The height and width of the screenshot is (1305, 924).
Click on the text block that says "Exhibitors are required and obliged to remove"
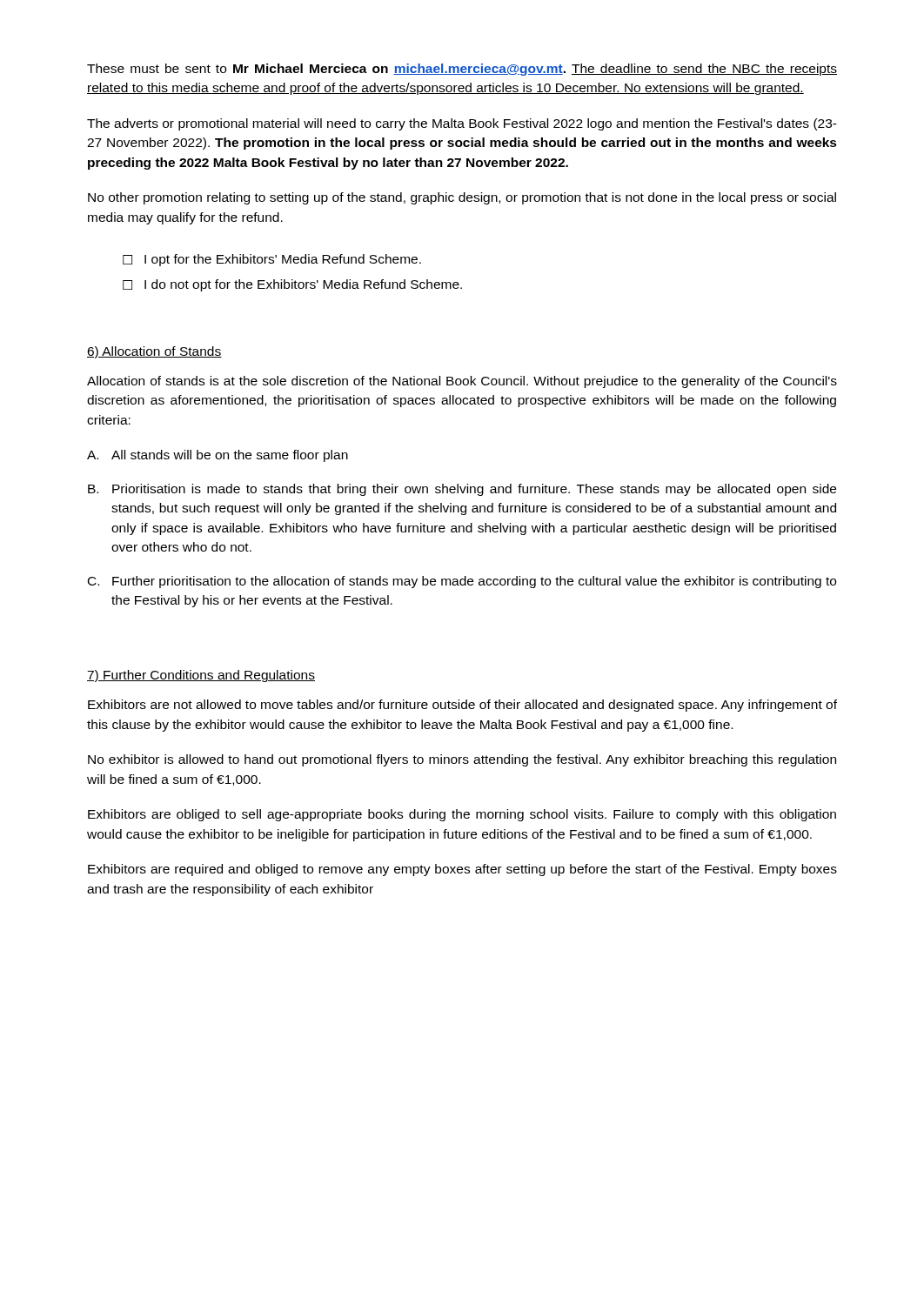[x=462, y=879]
